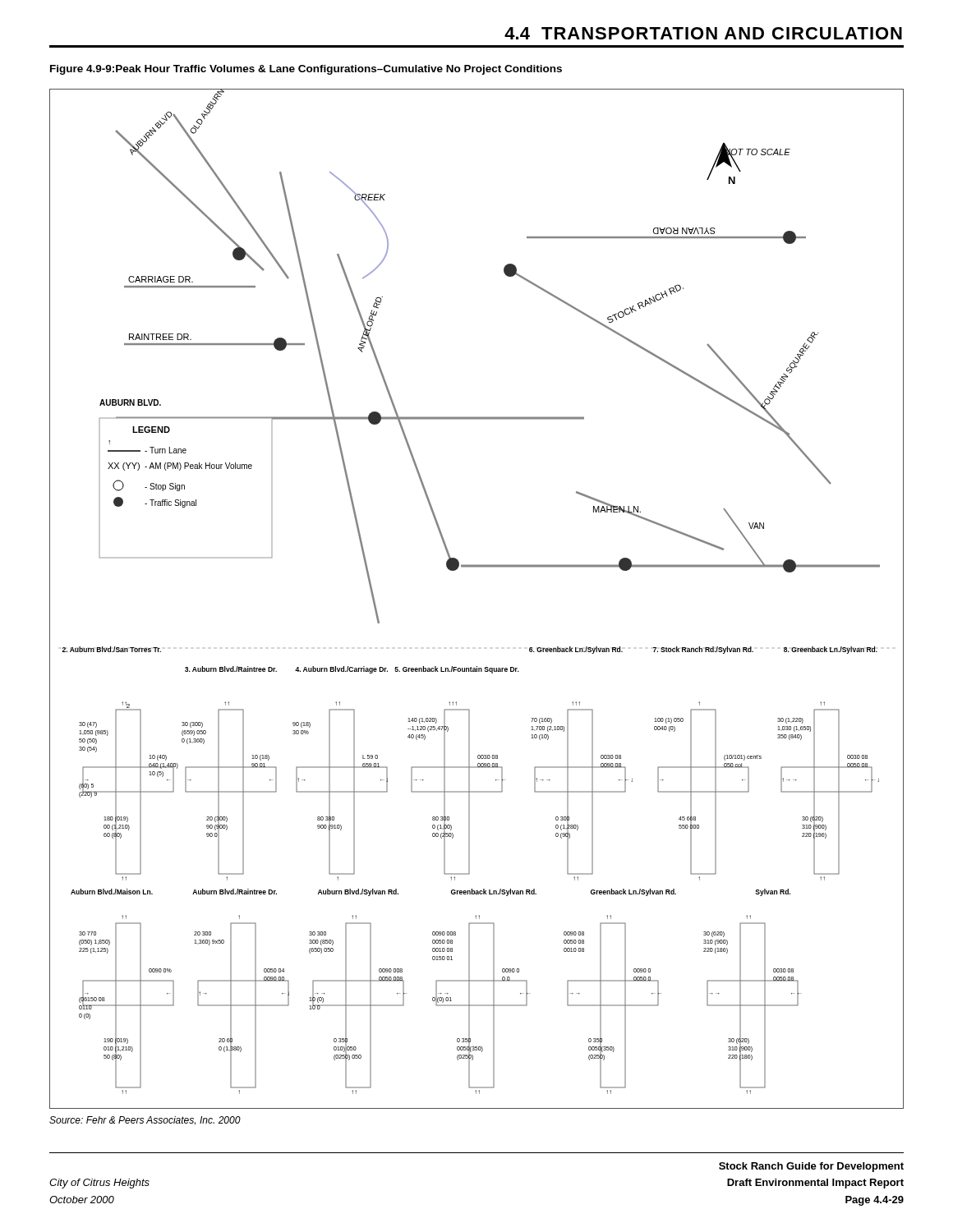Find the passage starting "Figure 4.9-9:Peak Hour"
Screen dimensions: 1232x953
(306, 69)
